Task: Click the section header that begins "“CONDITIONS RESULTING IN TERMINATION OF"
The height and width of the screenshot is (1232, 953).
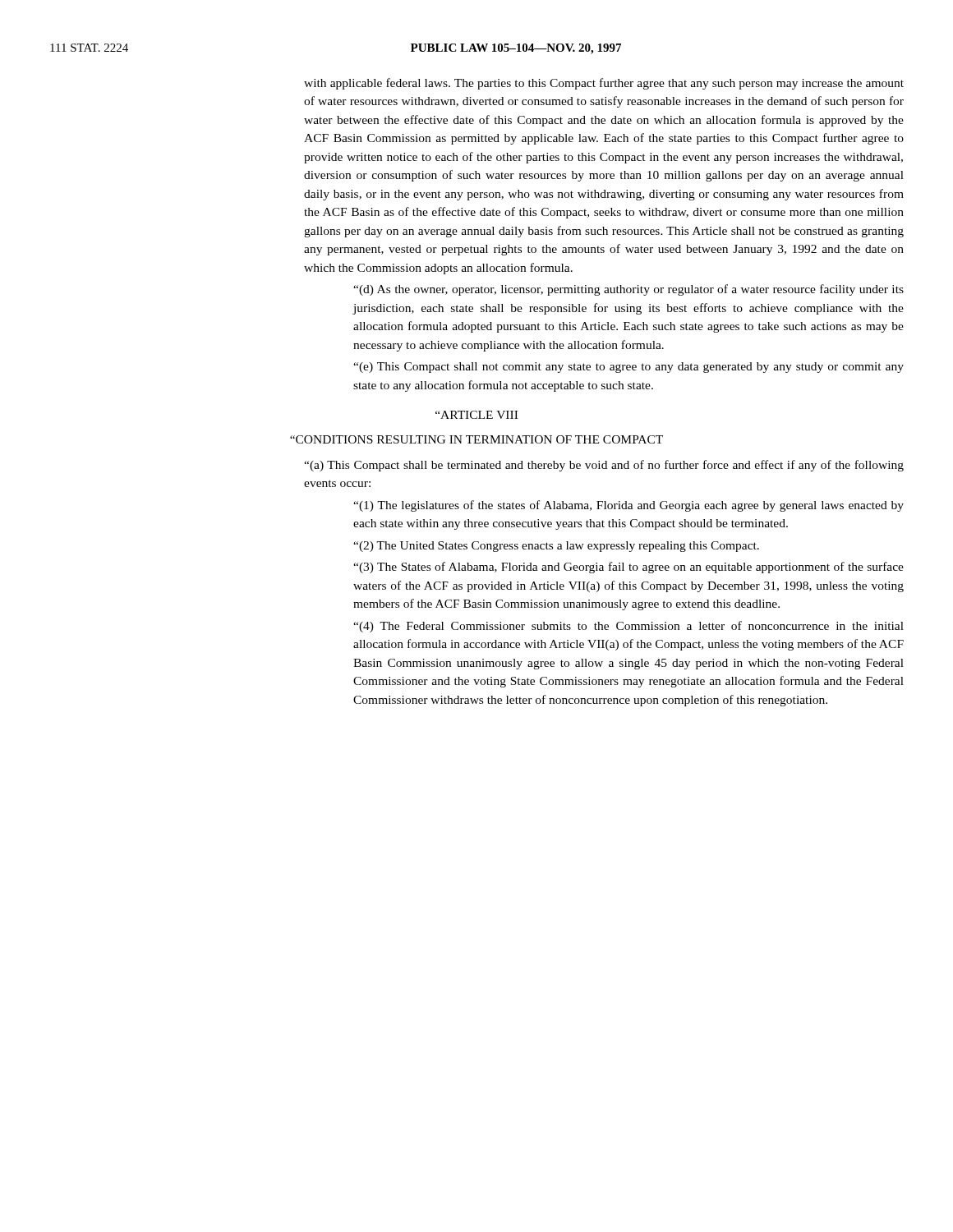Action: tap(476, 440)
